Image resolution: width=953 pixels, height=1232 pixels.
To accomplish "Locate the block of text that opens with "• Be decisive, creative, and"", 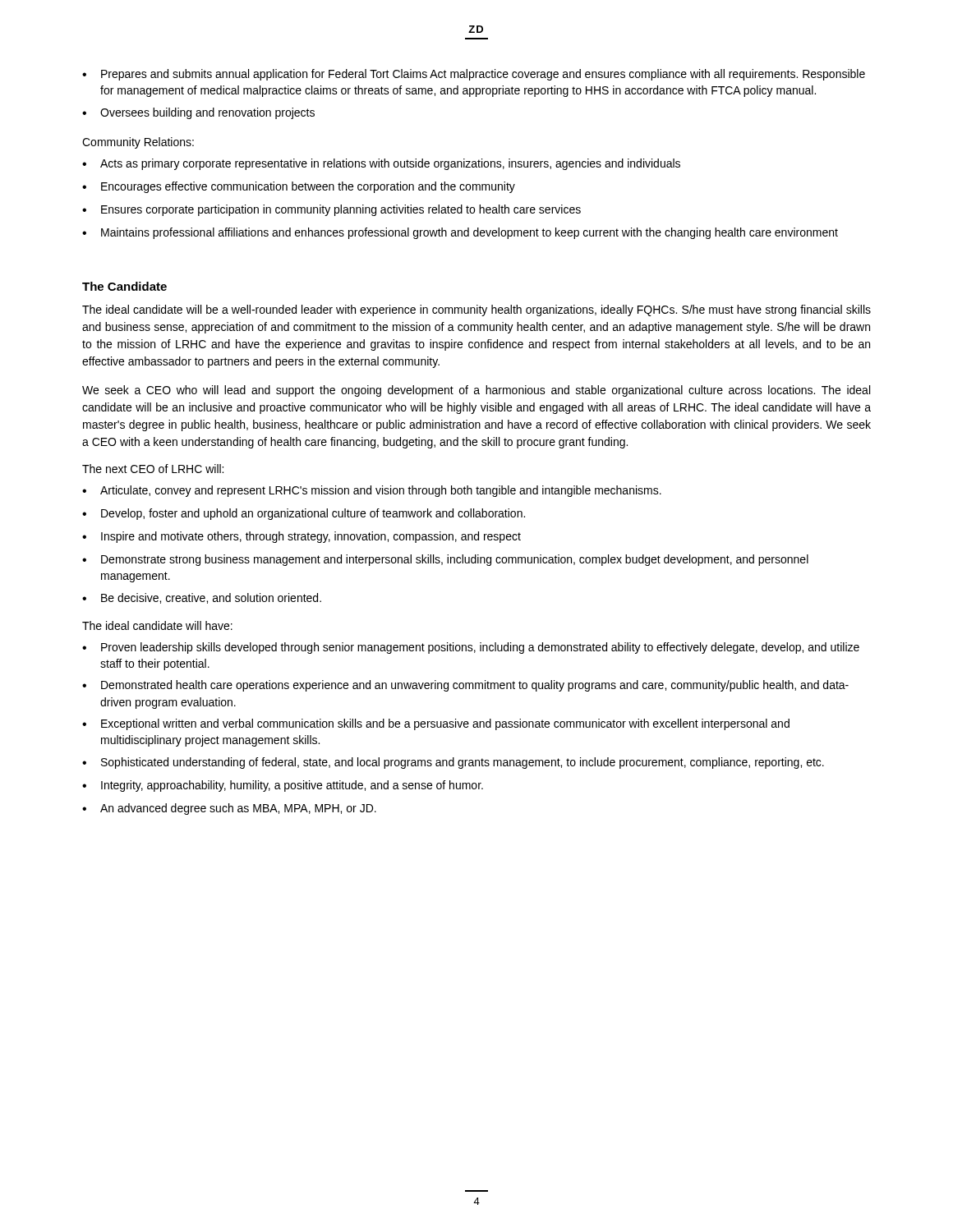I will click(202, 598).
